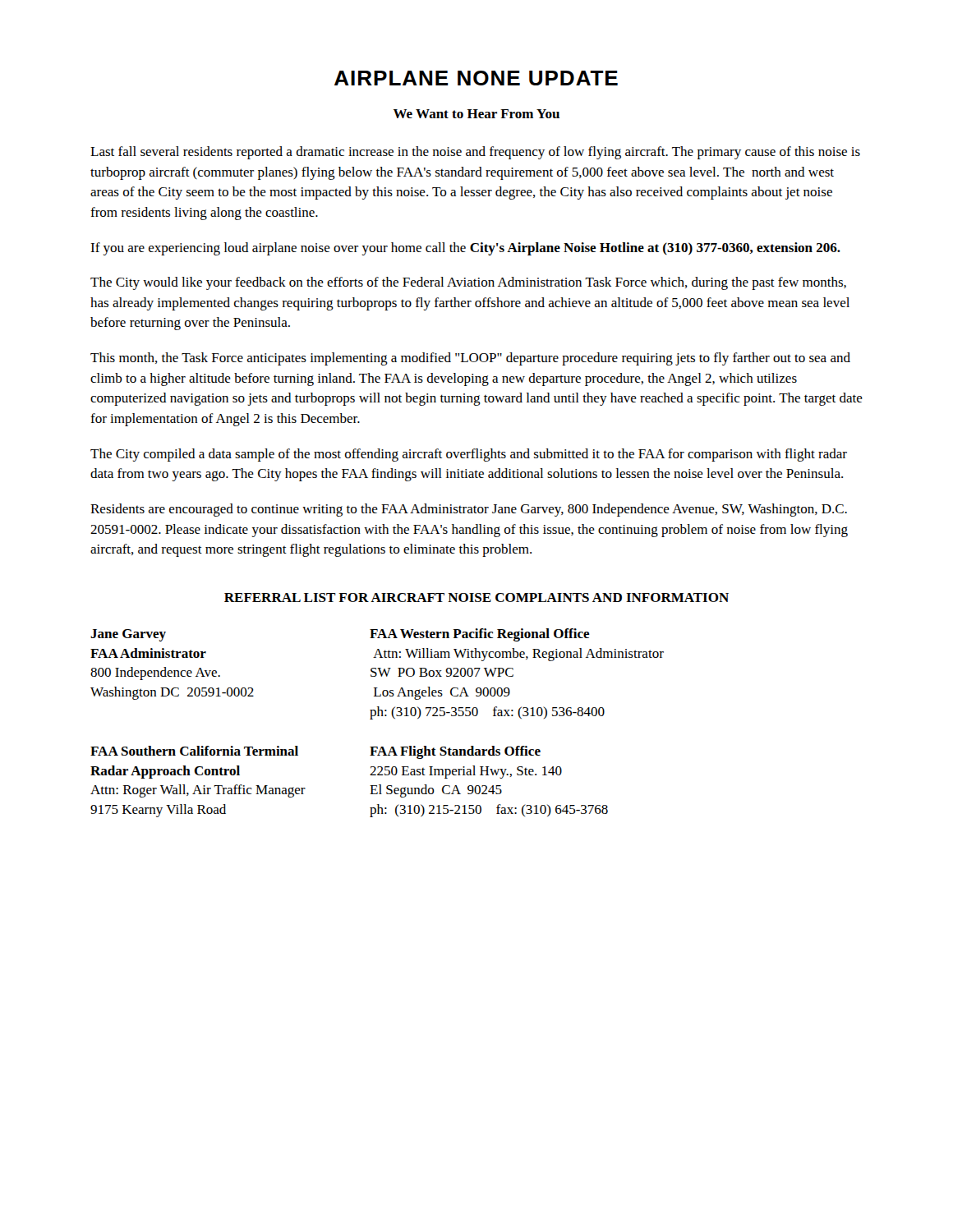Click on the element starting "The City would like your"
This screenshot has height=1232, width=953.
(x=476, y=303)
